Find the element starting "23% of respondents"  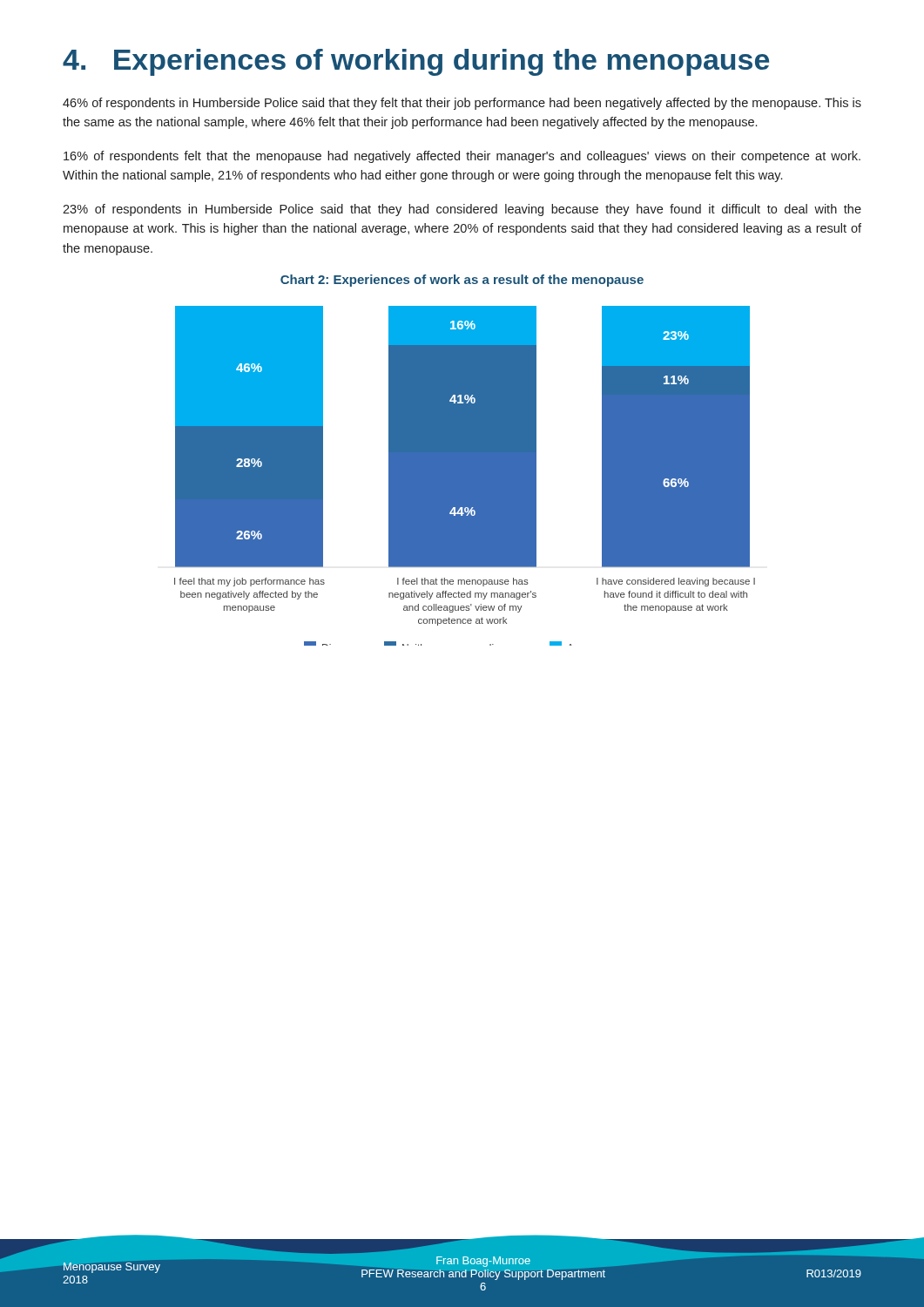(462, 228)
